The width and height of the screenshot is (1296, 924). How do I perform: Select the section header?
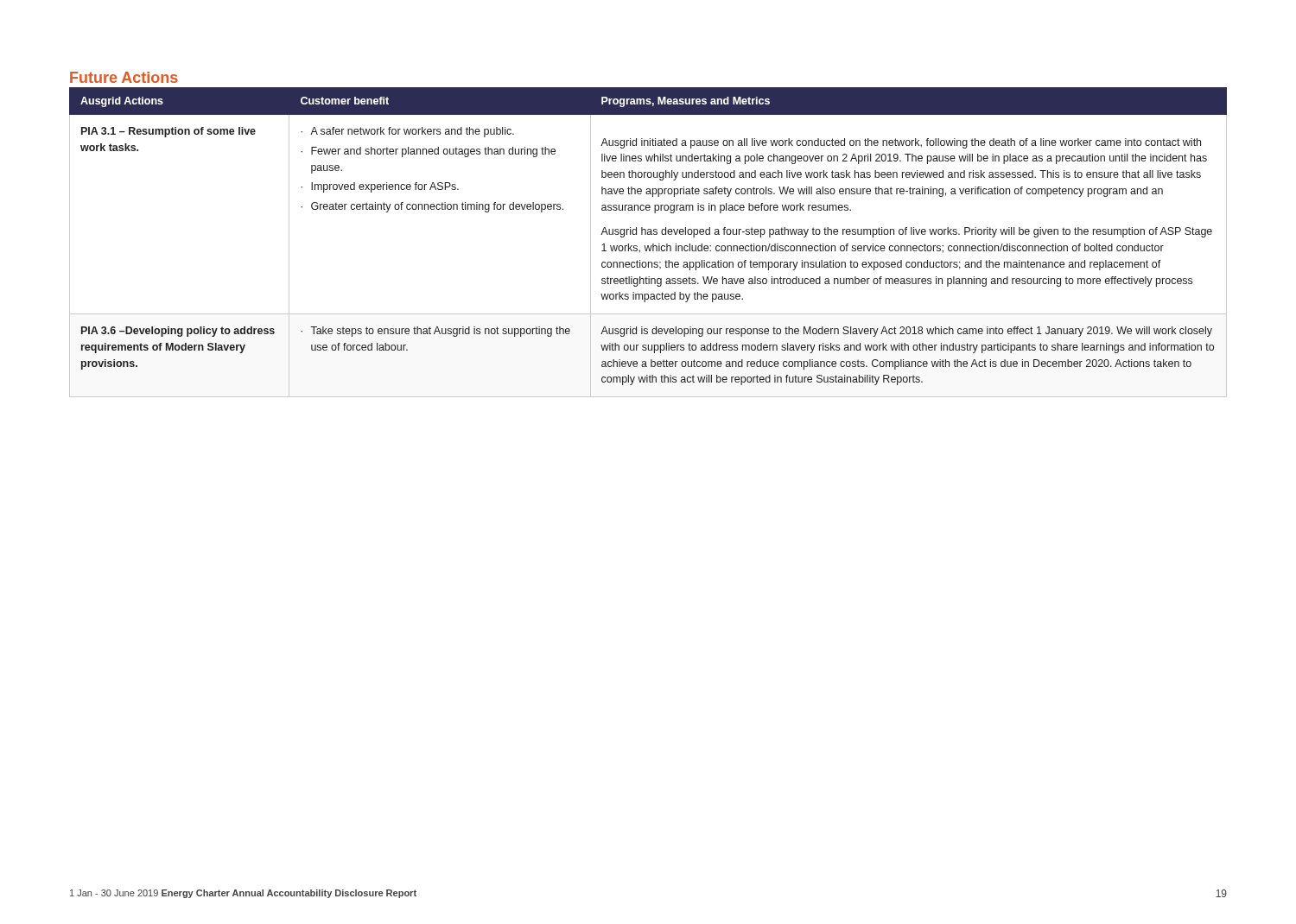tap(124, 78)
